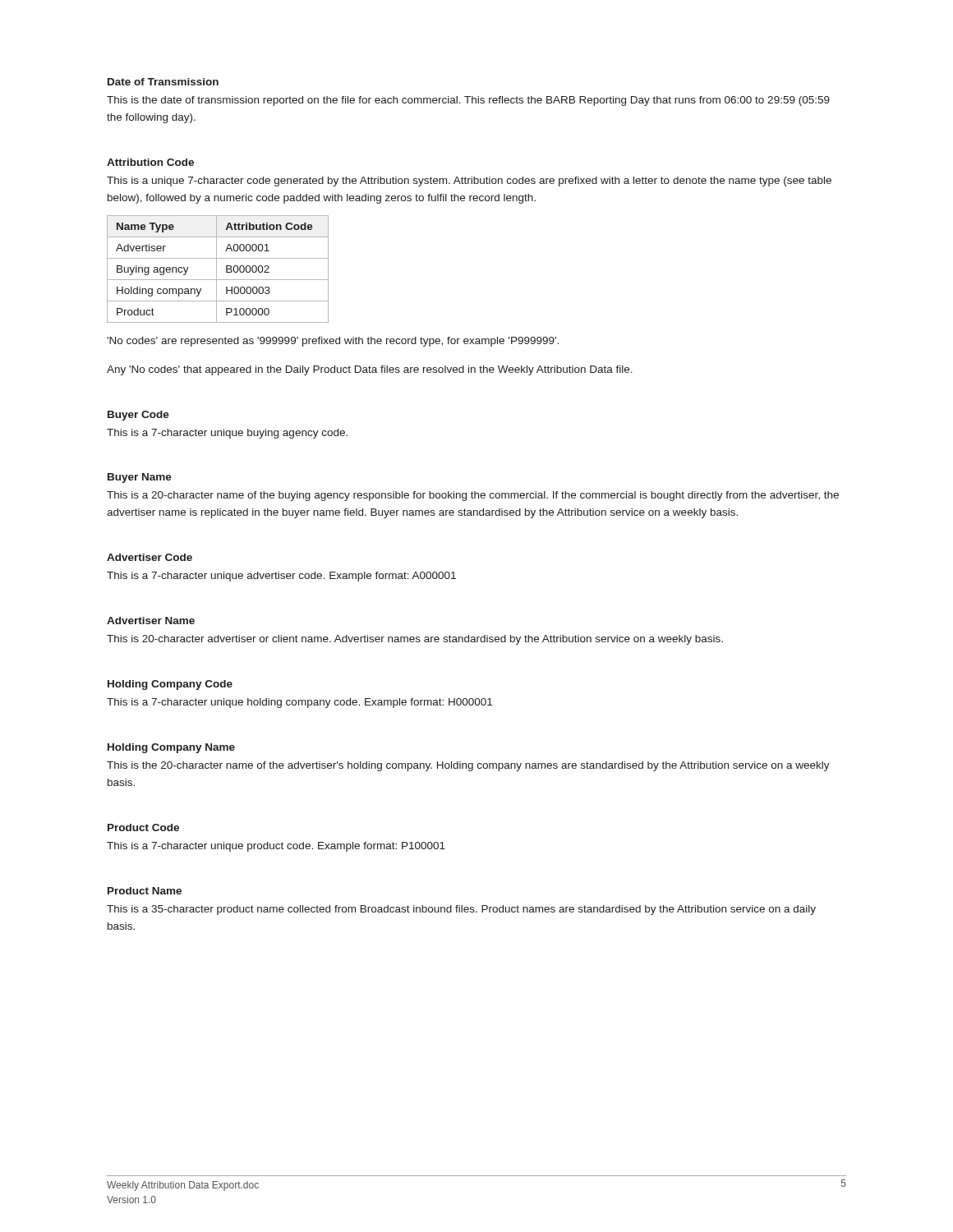953x1232 pixels.
Task: Find "Advertiser Name" on this page
Action: point(151,621)
